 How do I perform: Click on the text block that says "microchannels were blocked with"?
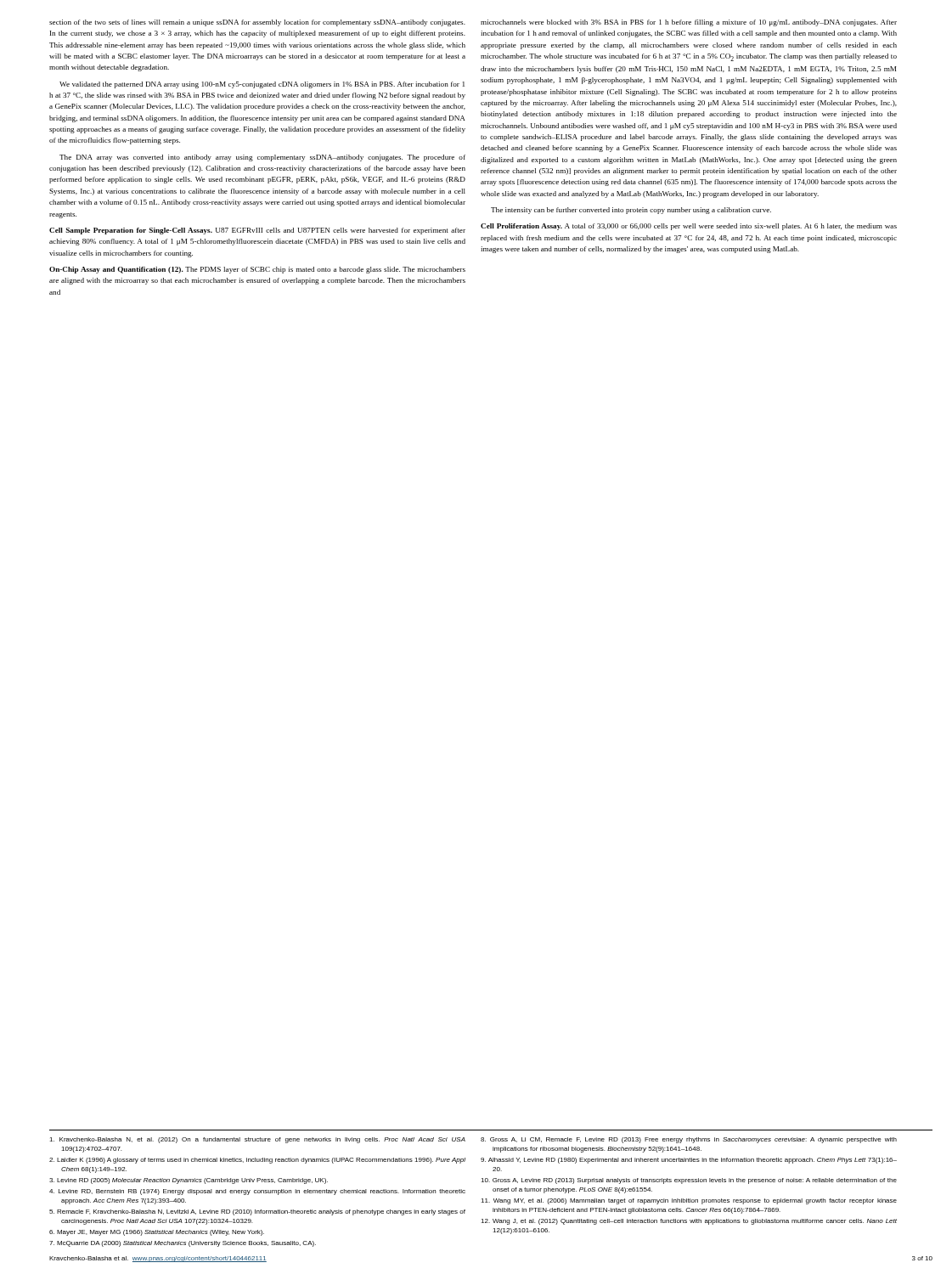point(689,108)
